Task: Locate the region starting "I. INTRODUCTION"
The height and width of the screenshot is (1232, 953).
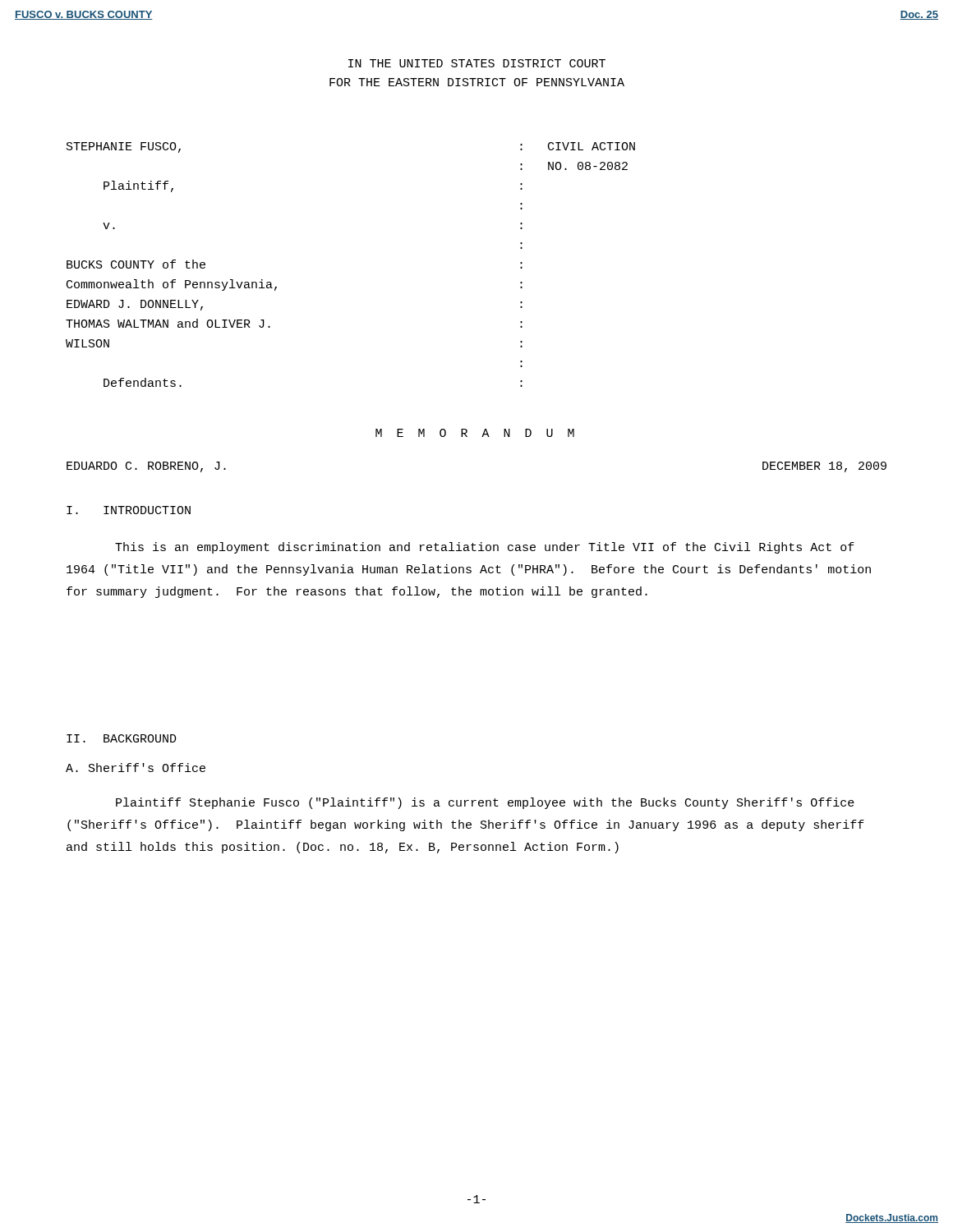Action: click(129, 511)
